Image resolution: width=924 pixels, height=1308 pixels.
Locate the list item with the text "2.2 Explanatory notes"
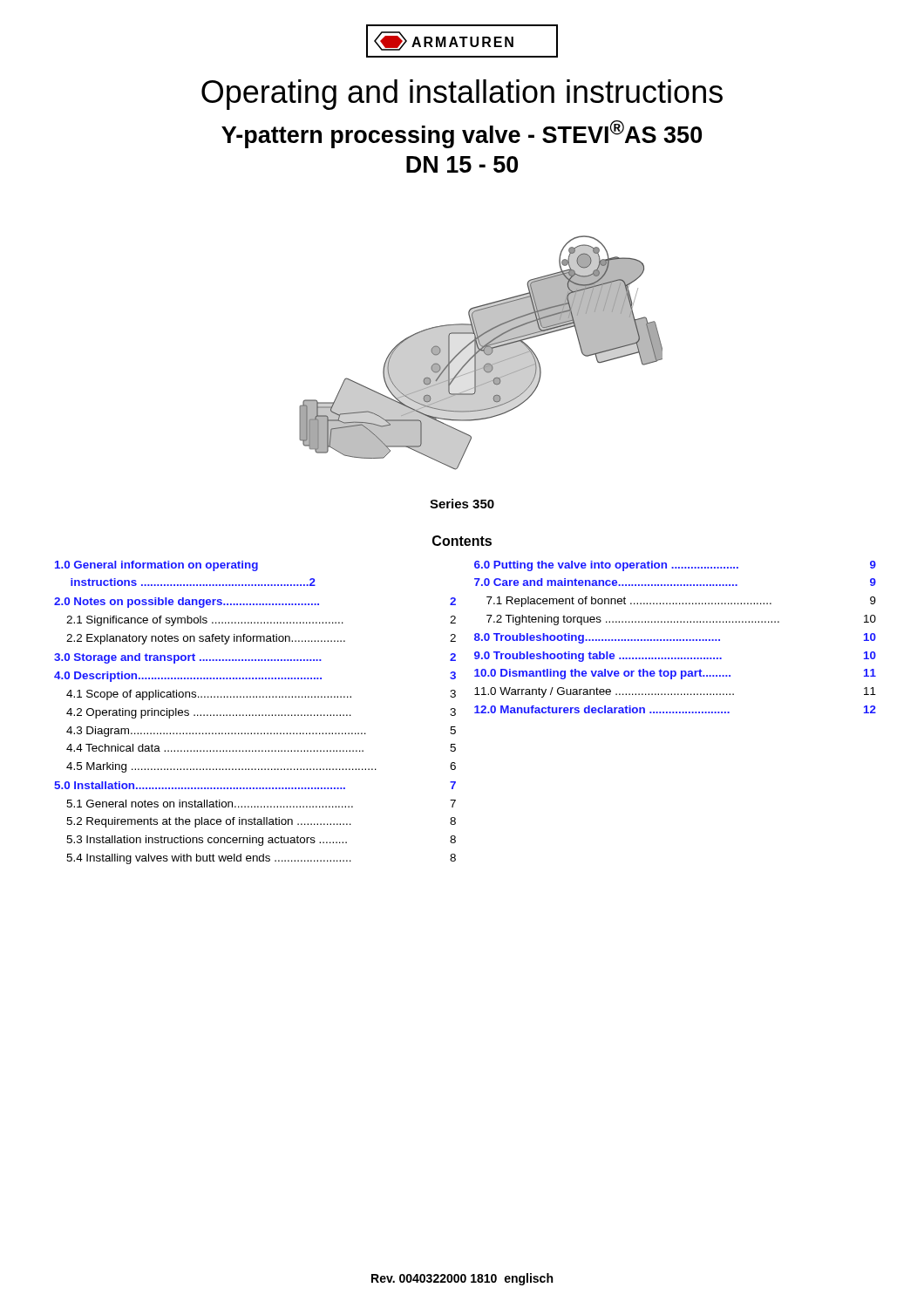pyautogui.click(x=261, y=638)
